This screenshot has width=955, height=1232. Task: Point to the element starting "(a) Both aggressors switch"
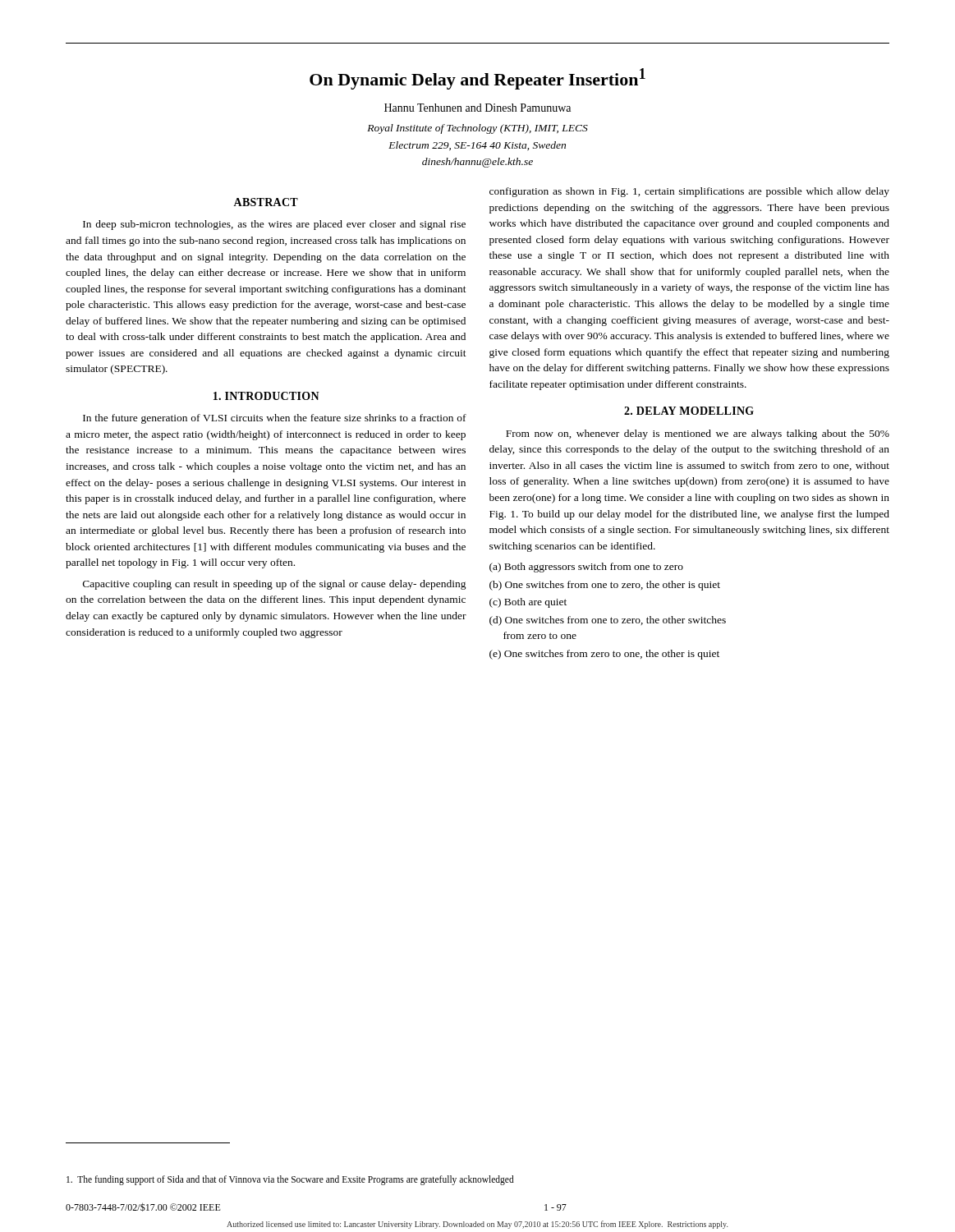point(586,566)
